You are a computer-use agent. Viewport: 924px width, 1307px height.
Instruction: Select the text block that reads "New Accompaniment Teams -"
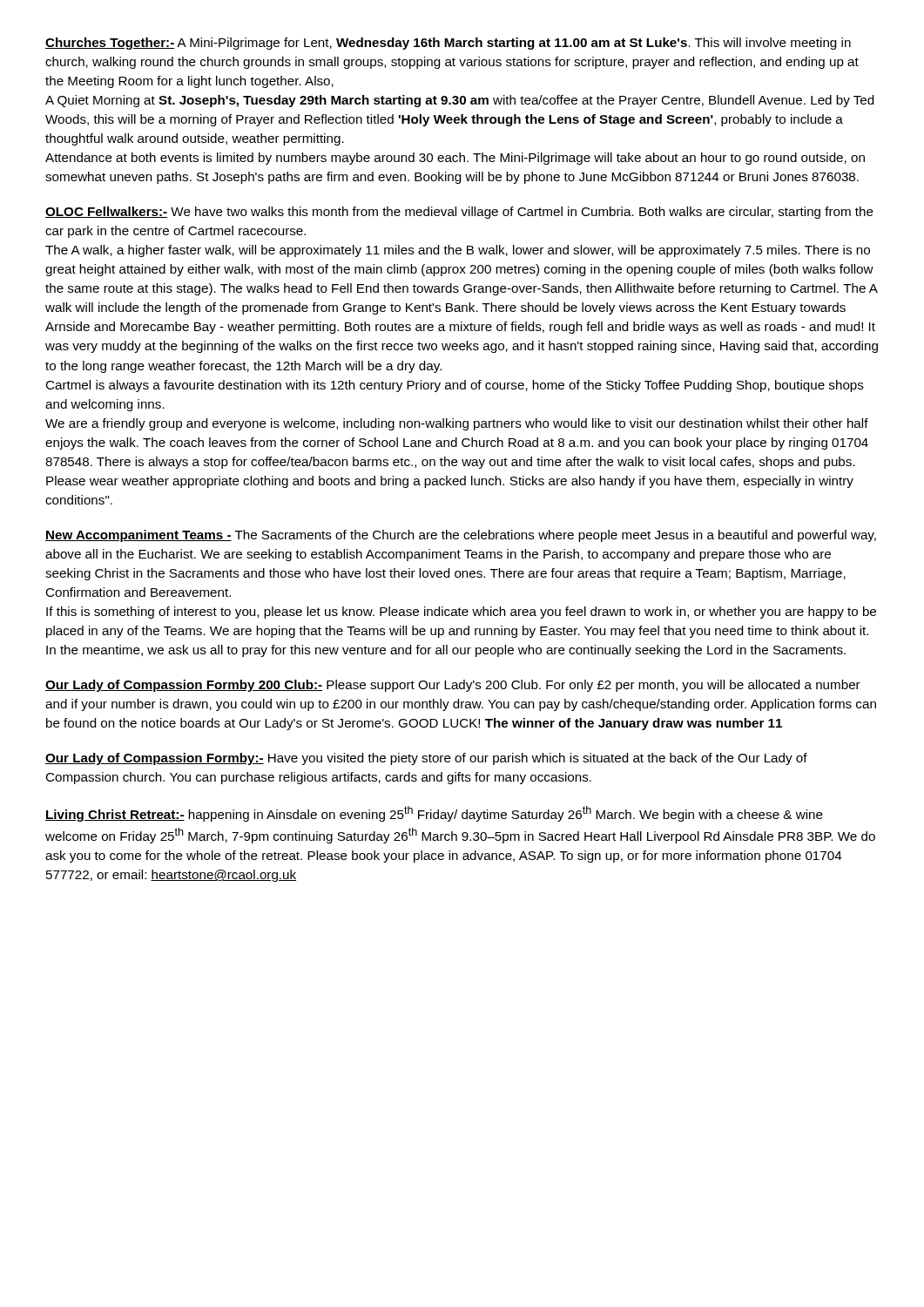pos(461,536)
